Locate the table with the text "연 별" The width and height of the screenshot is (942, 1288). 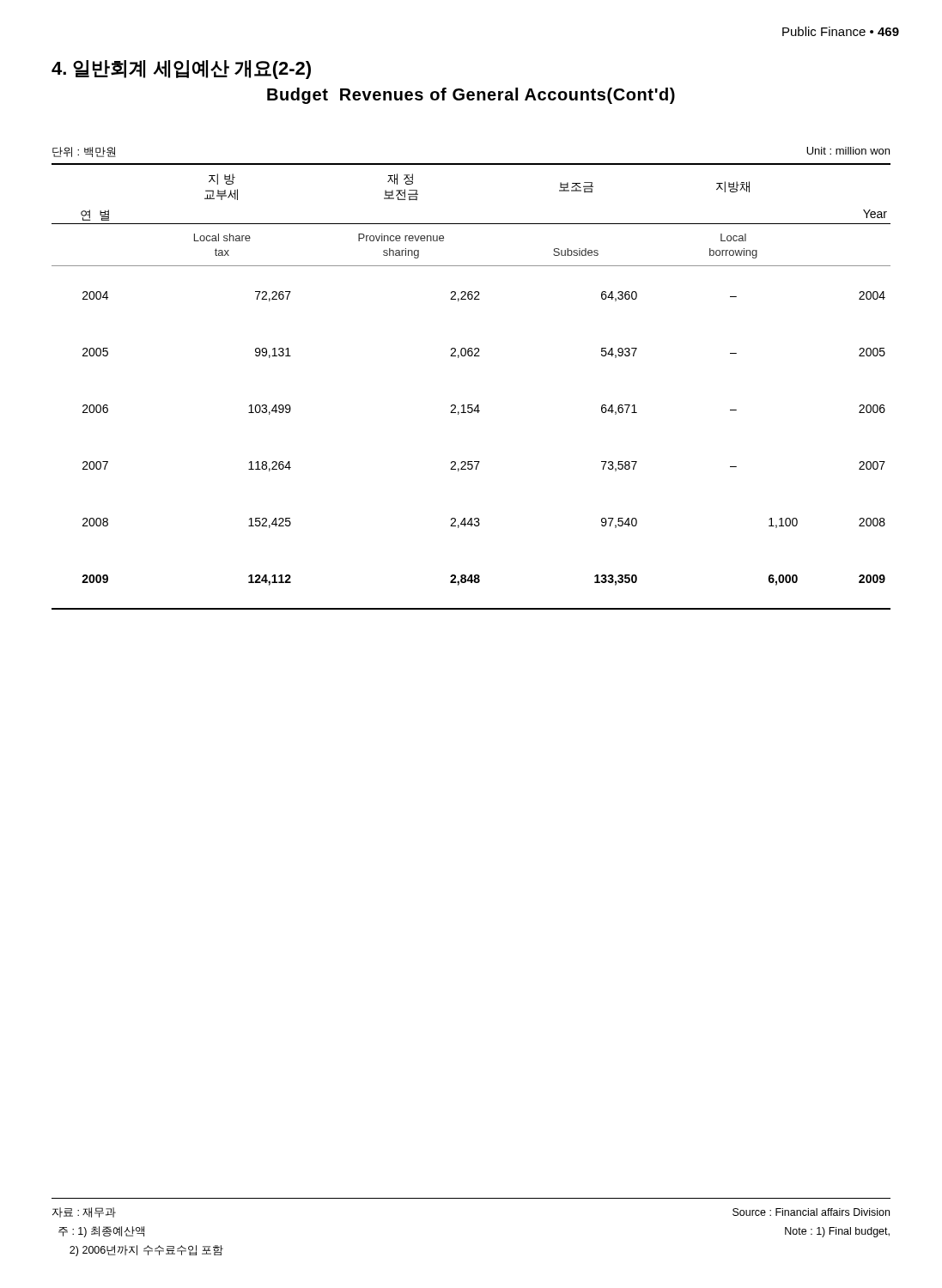471,386
